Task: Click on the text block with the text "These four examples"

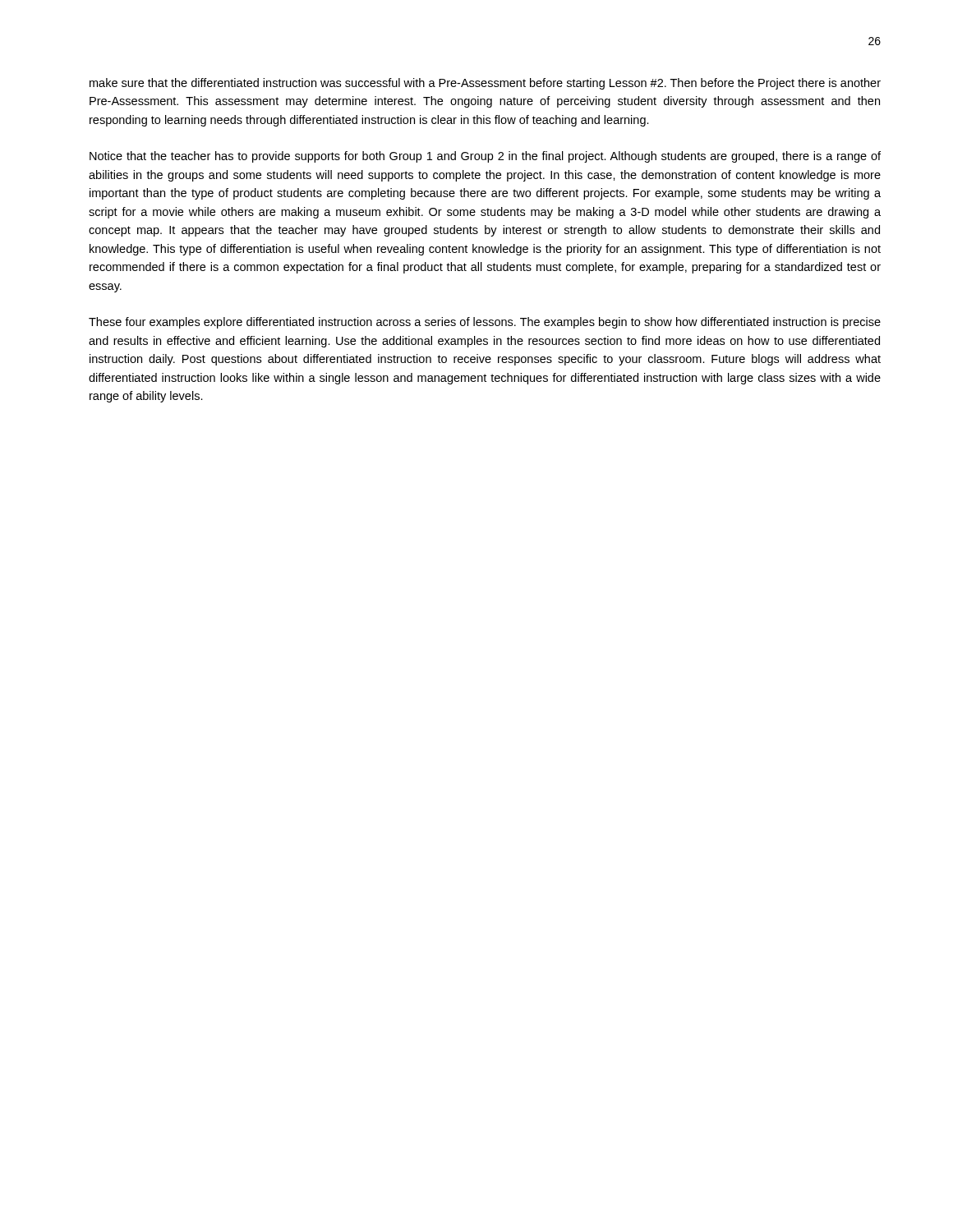Action: pyautogui.click(x=485, y=359)
